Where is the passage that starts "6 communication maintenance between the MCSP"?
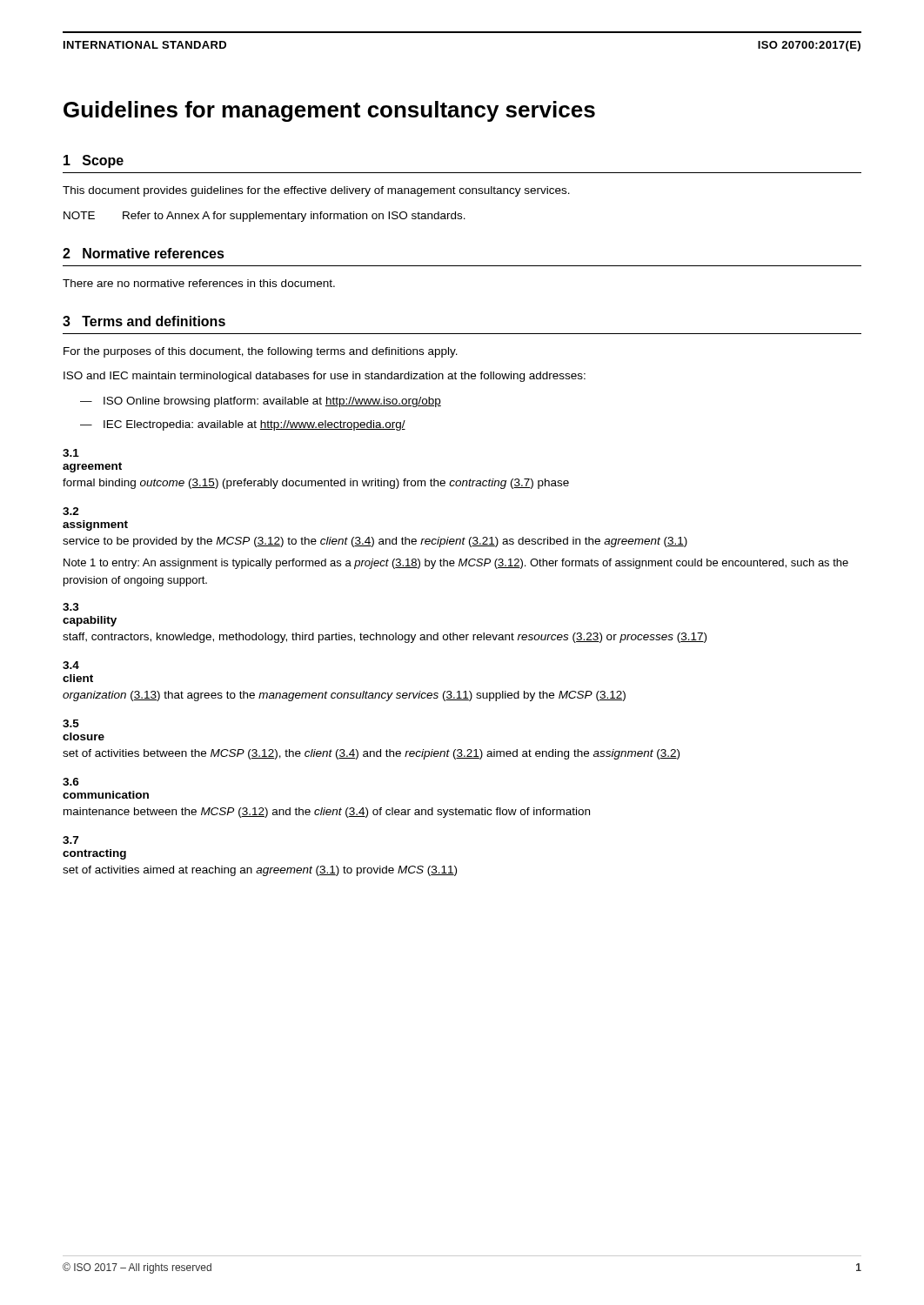The width and height of the screenshot is (924, 1305). (x=462, y=798)
